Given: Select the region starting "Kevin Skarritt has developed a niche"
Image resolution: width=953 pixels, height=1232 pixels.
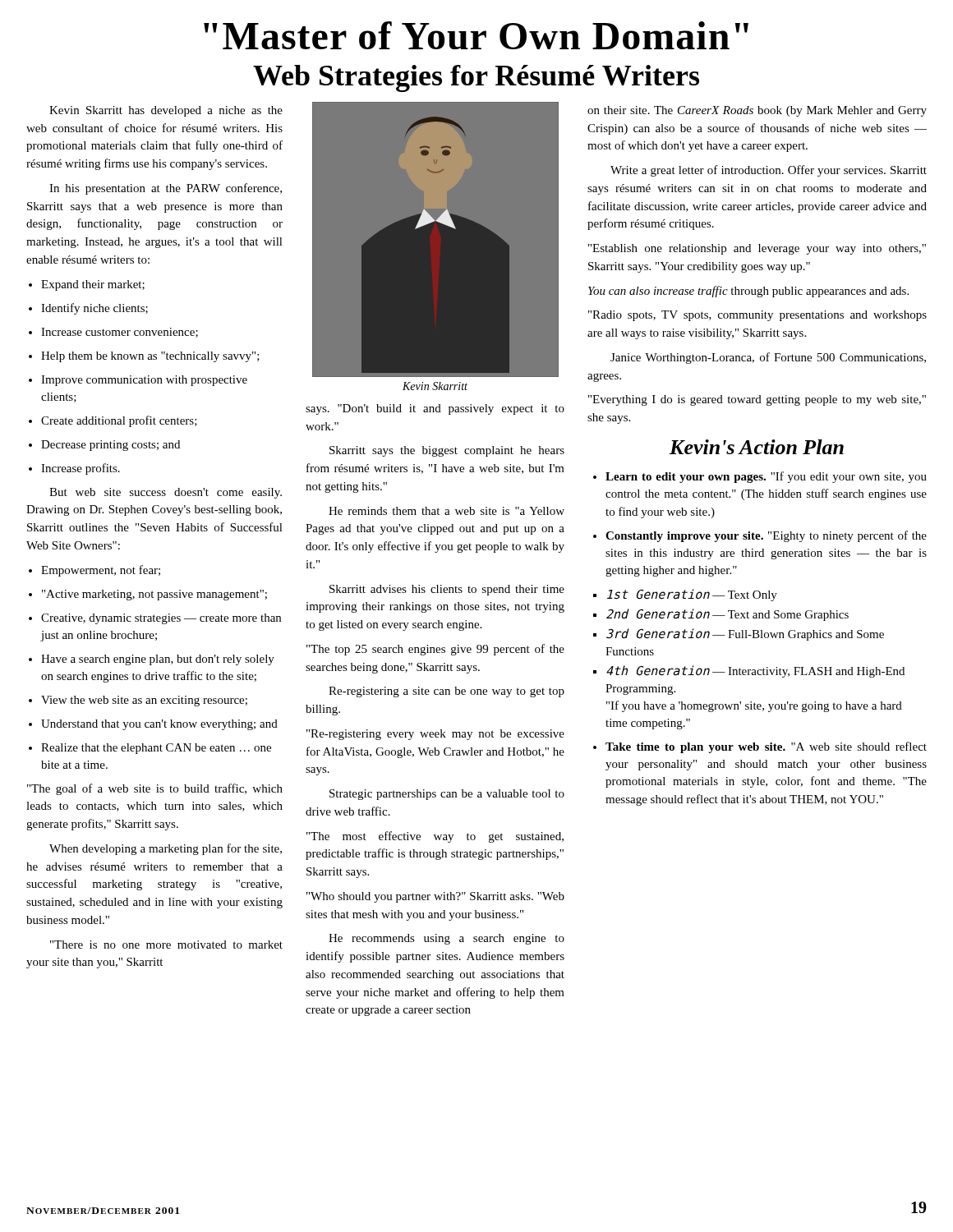Looking at the screenshot, I should (x=154, y=138).
